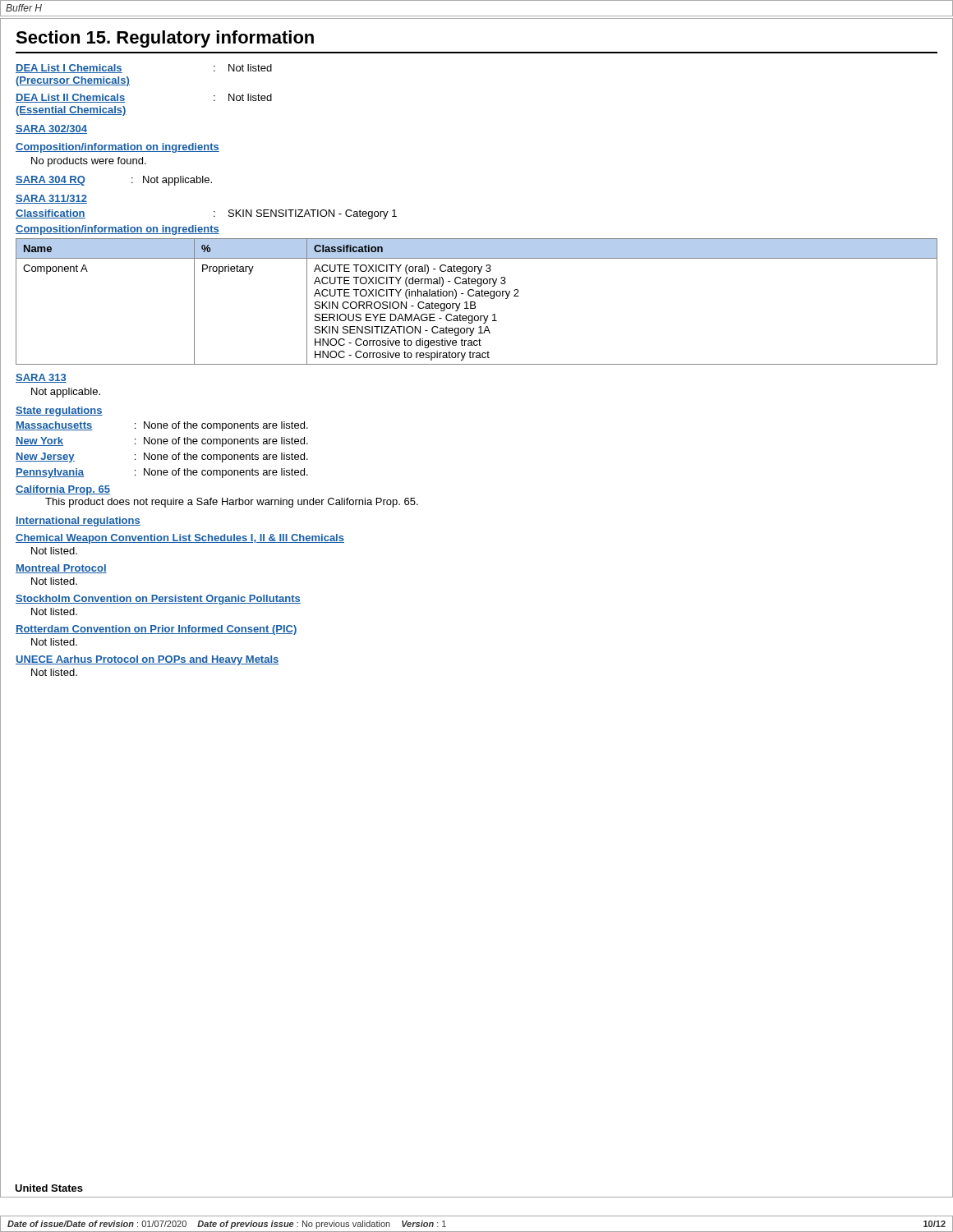Locate the text starting "SARA 311/312"
This screenshot has width=953, height=1232.
point(51,198)
